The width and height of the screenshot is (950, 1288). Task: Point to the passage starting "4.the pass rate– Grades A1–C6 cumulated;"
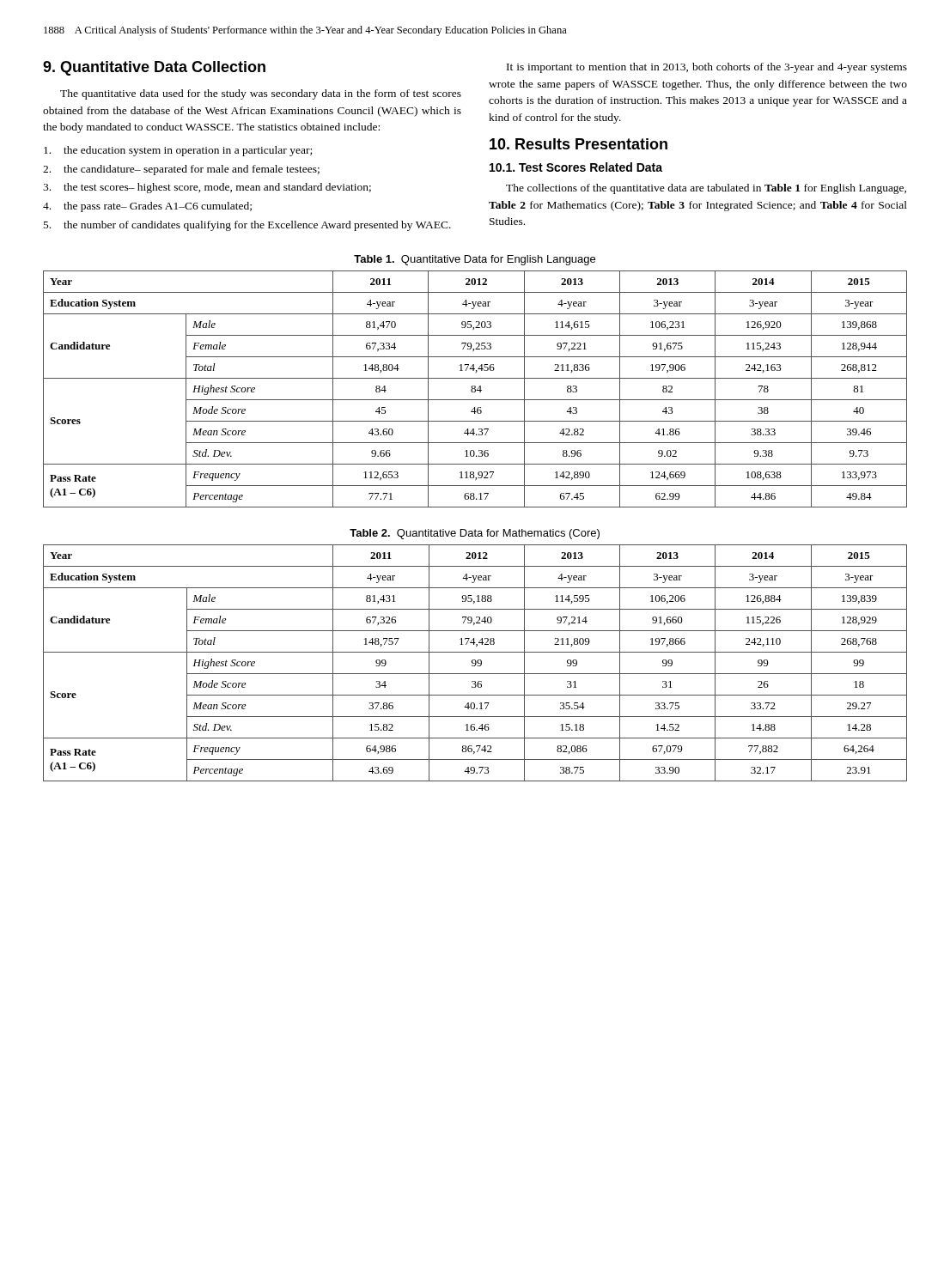[252, 207]
